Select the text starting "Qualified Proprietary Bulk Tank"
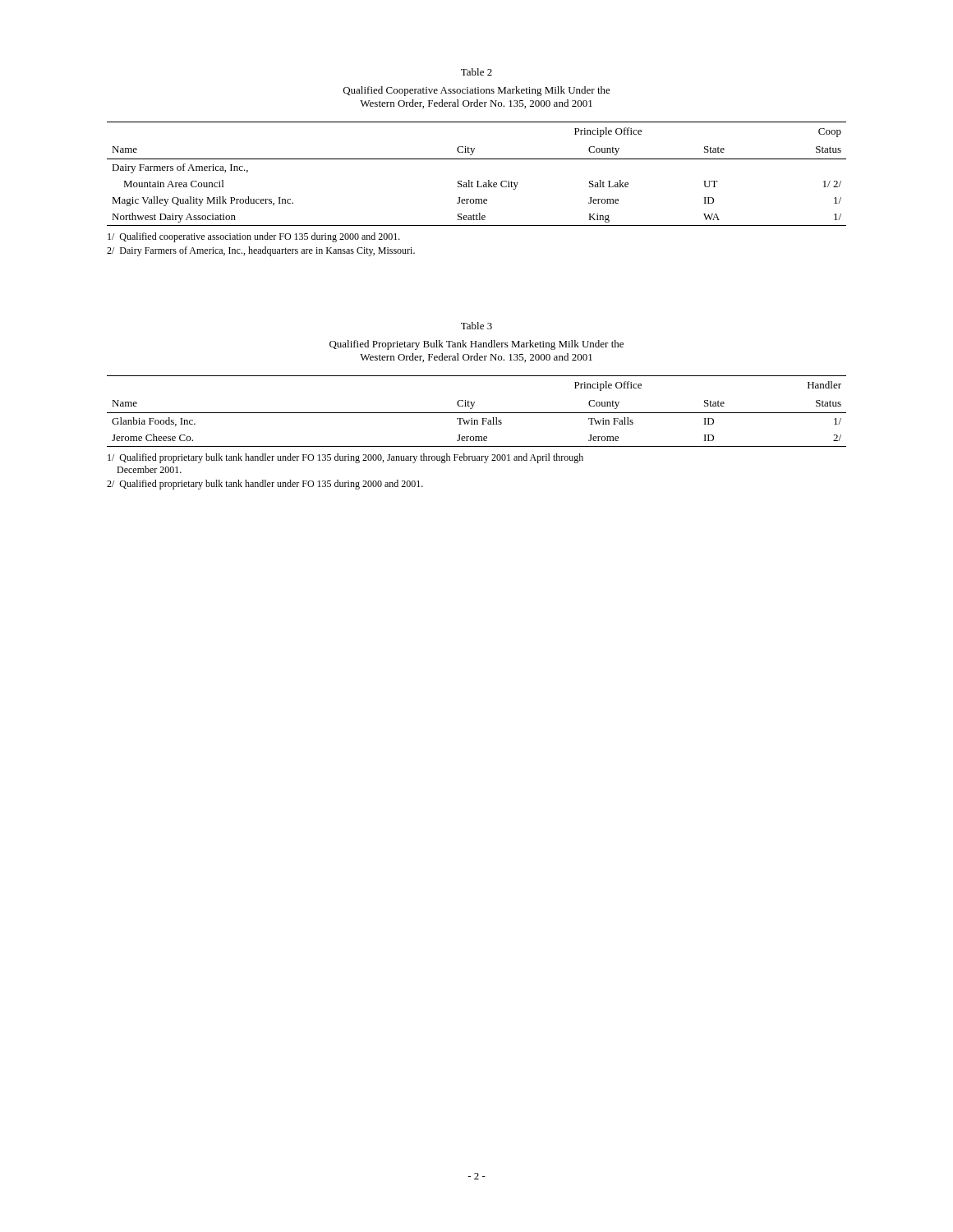 point(476,350)
